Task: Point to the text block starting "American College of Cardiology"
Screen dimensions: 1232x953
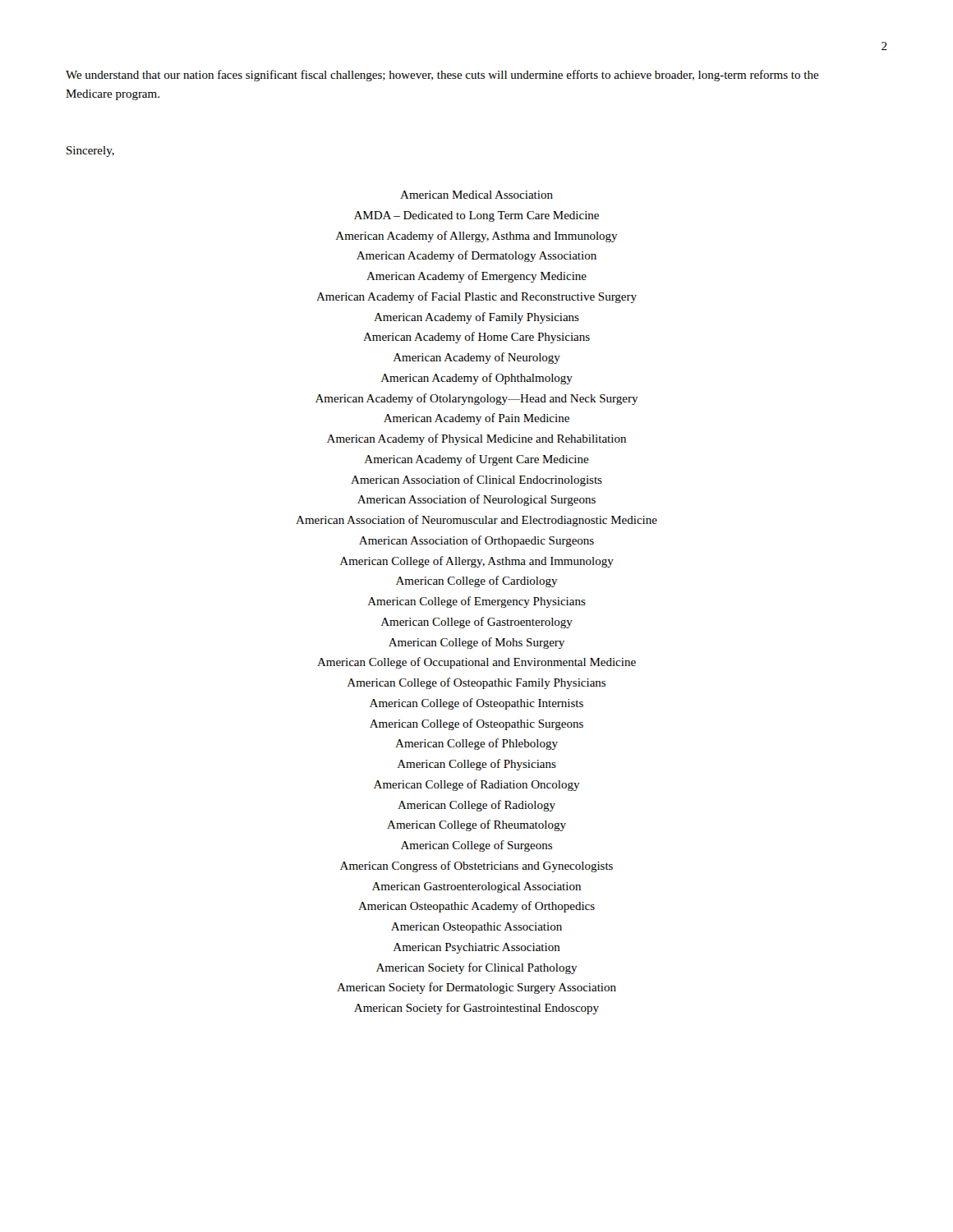Action: pyautogui.click(x=476, y=581)
